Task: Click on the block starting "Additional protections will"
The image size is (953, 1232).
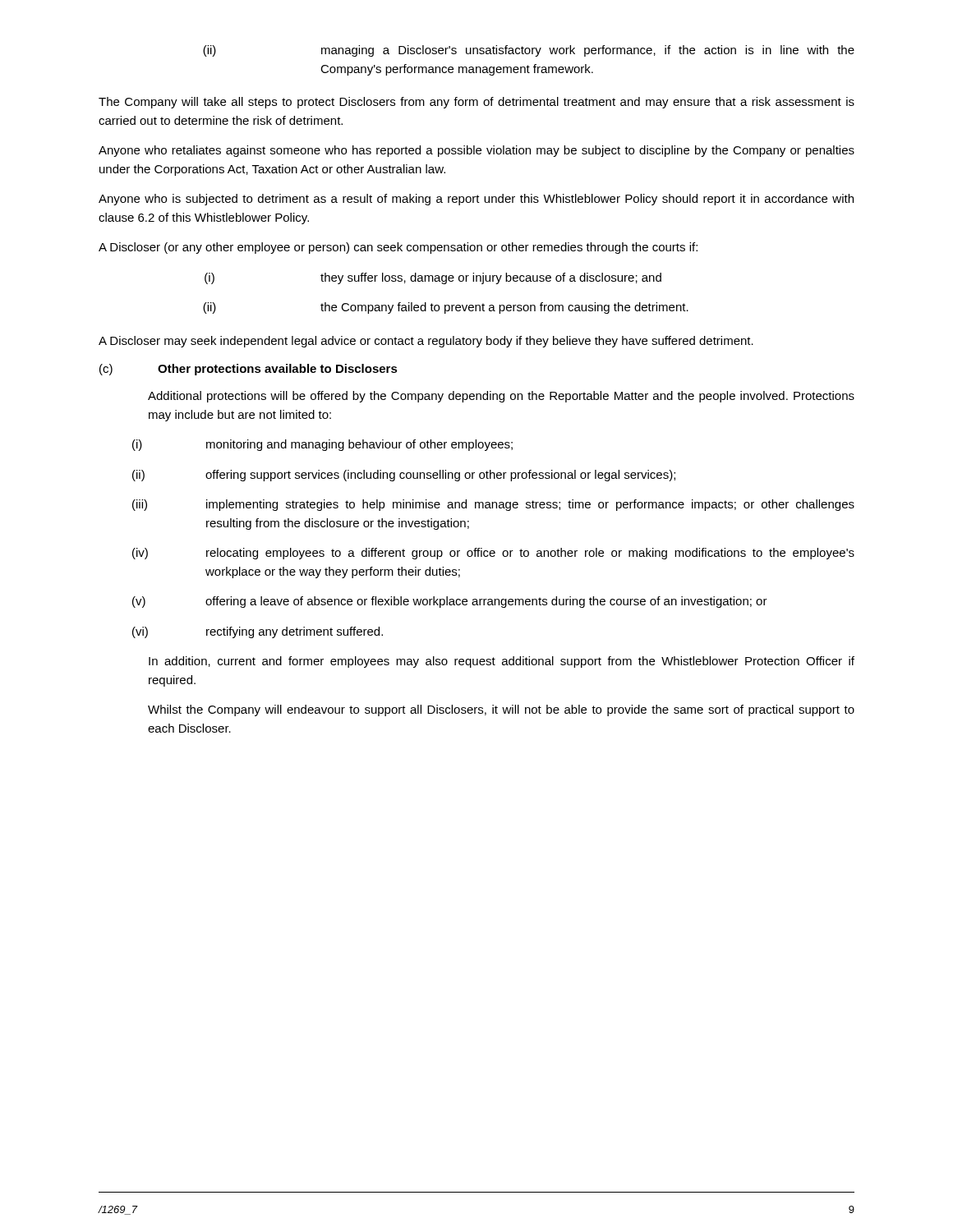Action: pos(501,405)
